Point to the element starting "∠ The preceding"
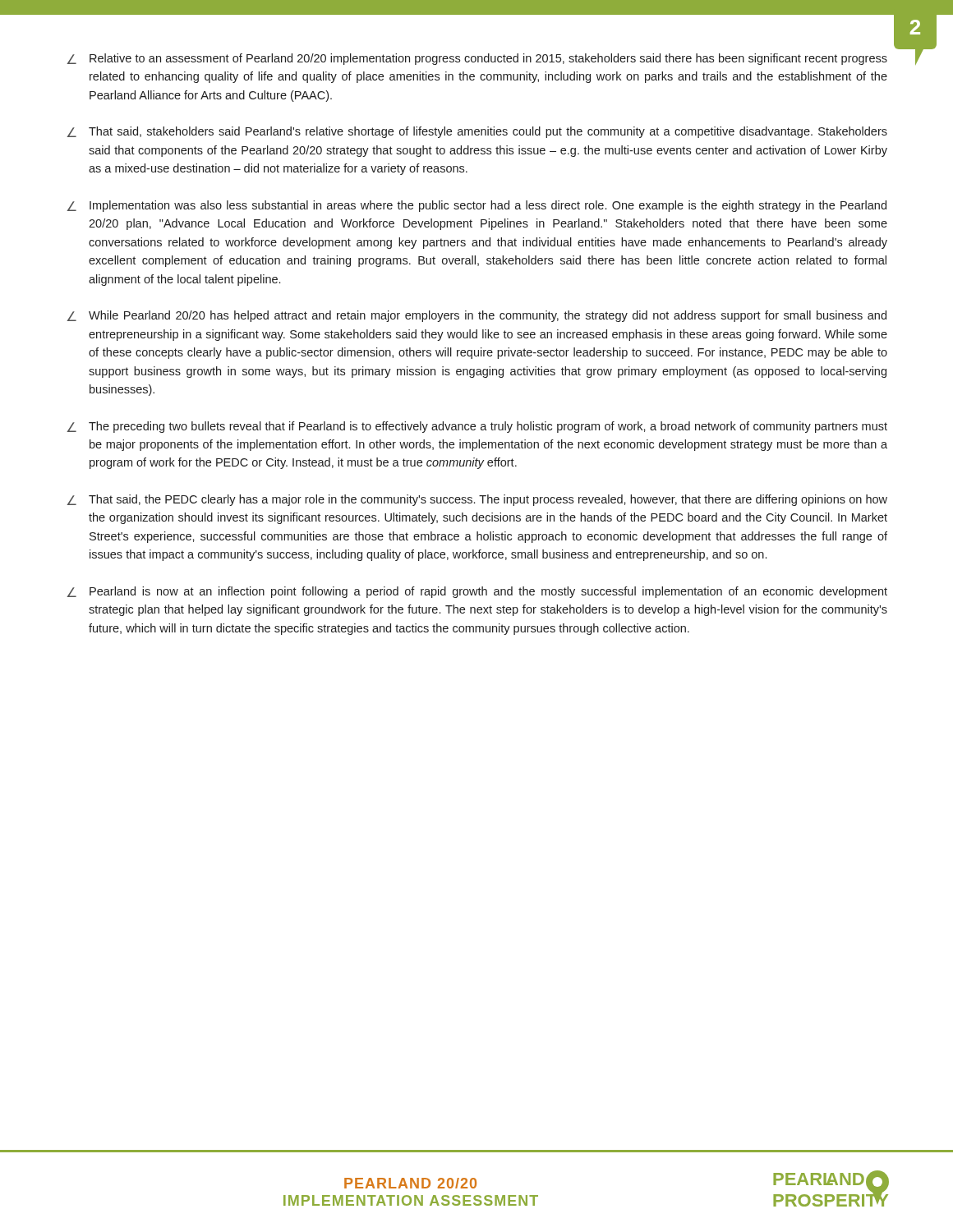The height and width of the screenshot is (1232, 953). 476,445
